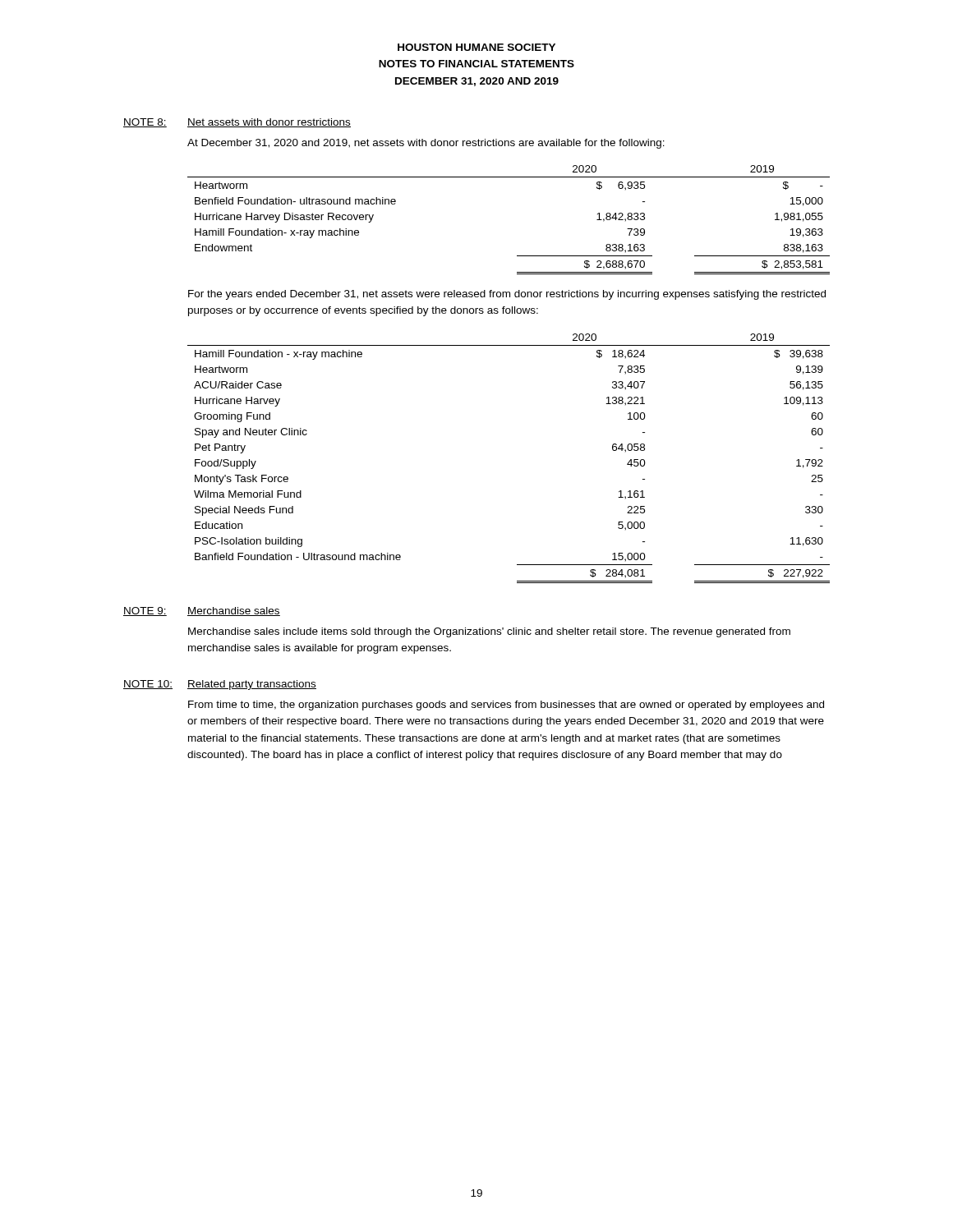Select the table that reads "Spay and Neuter Clinic"

(509, 456)
